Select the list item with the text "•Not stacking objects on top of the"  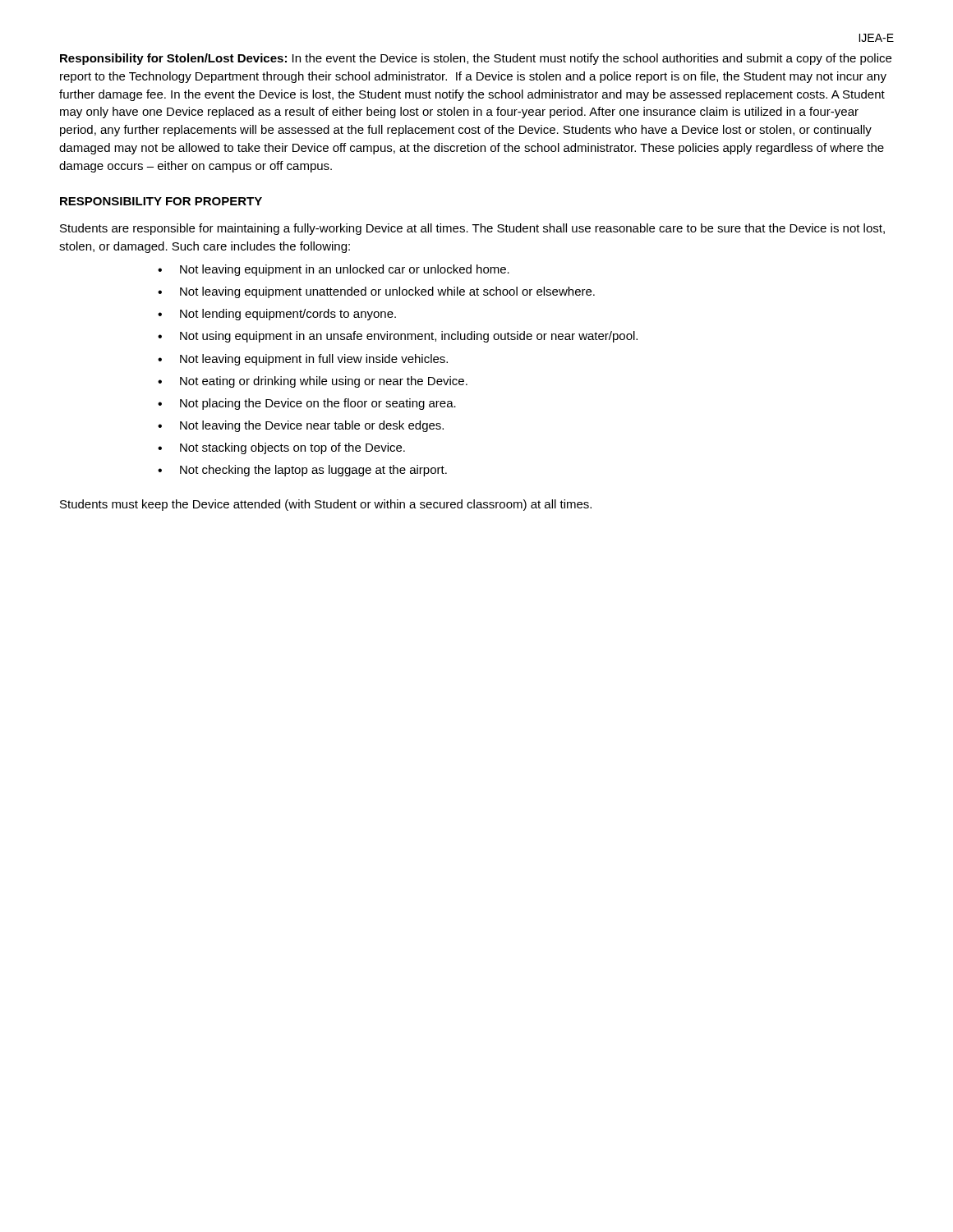coord(282,448)
